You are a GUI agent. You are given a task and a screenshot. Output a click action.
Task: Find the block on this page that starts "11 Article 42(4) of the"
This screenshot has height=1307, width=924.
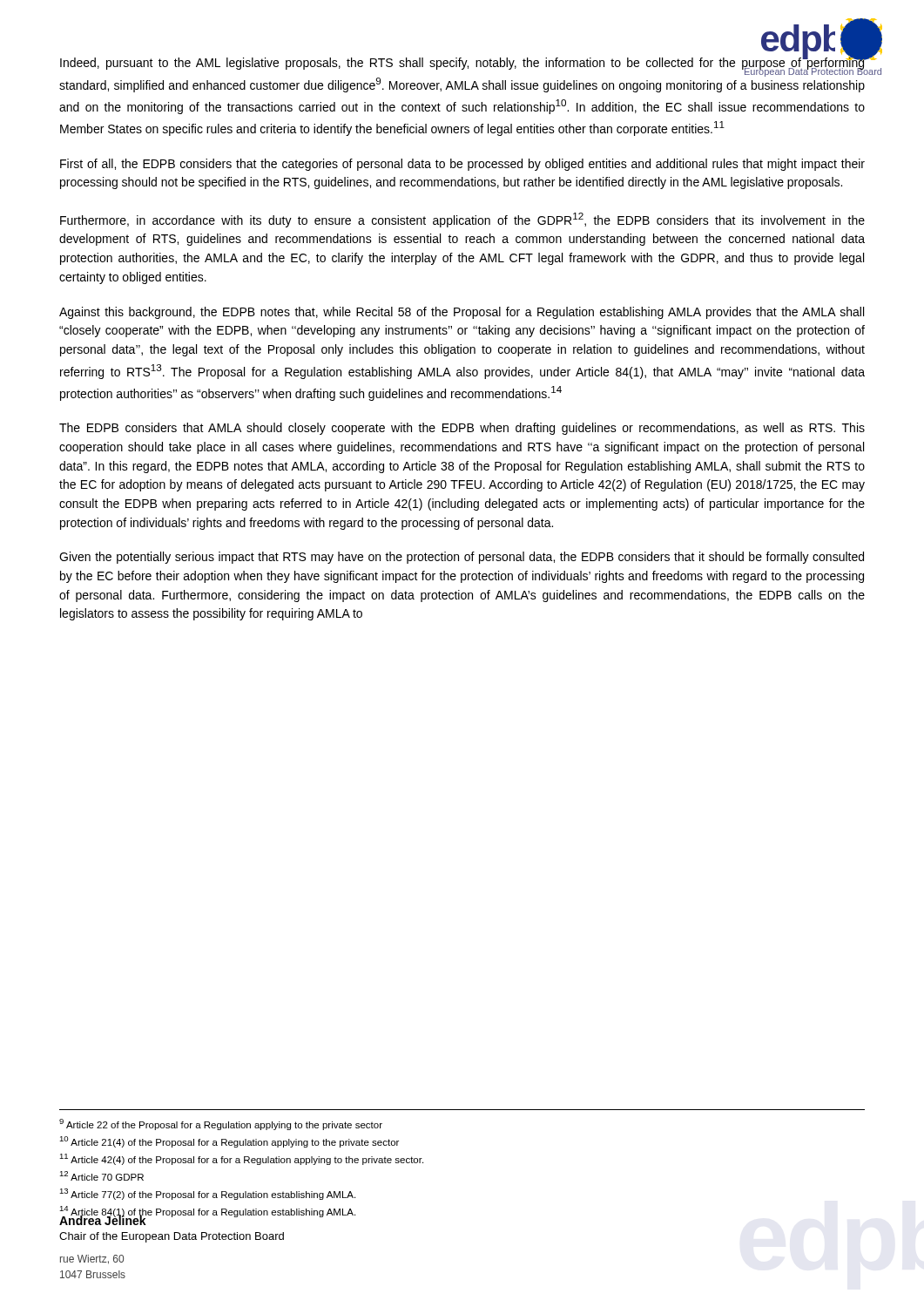(x=242, y=1158)
